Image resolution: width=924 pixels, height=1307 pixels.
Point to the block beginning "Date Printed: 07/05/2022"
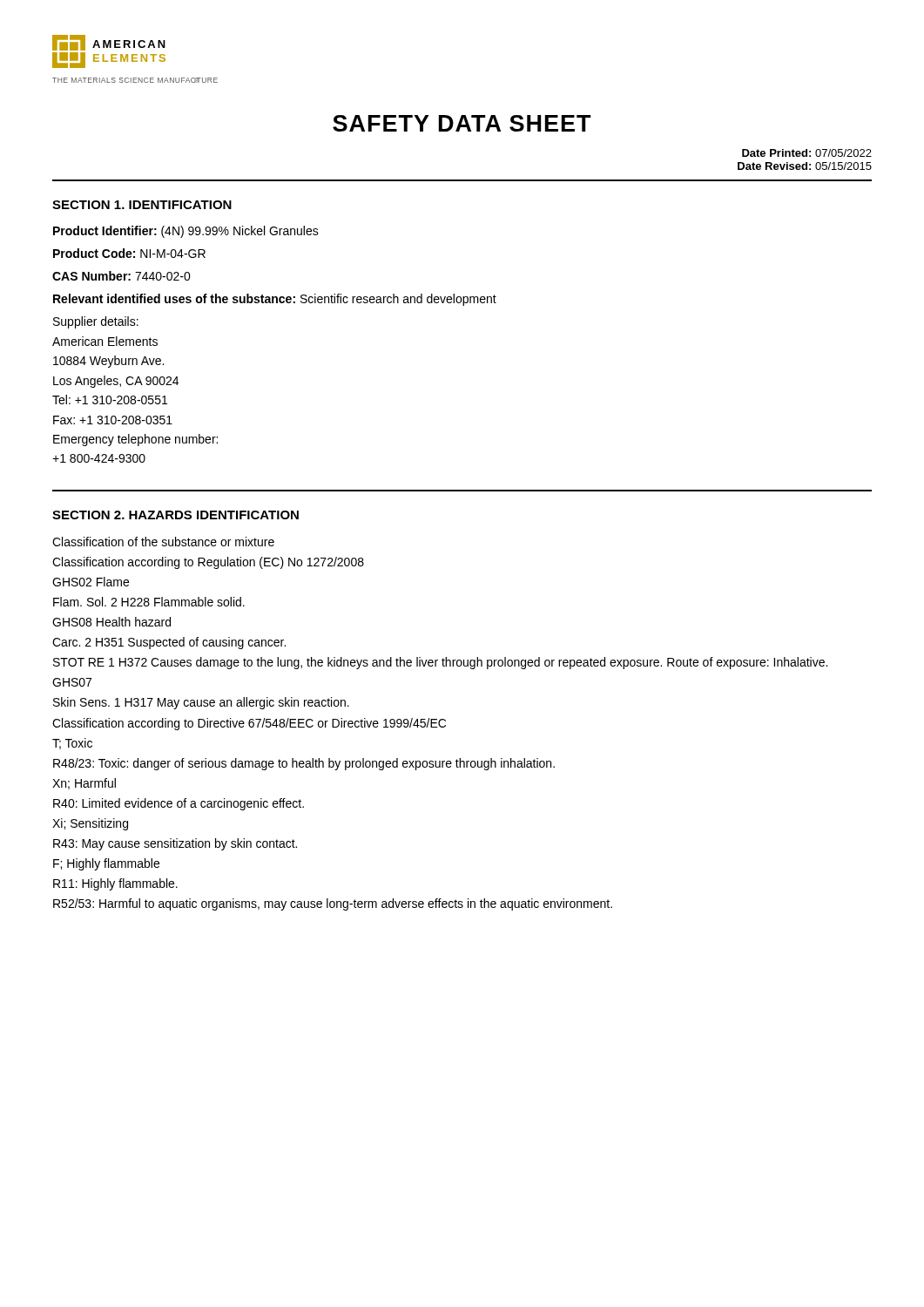click(804, 159)
